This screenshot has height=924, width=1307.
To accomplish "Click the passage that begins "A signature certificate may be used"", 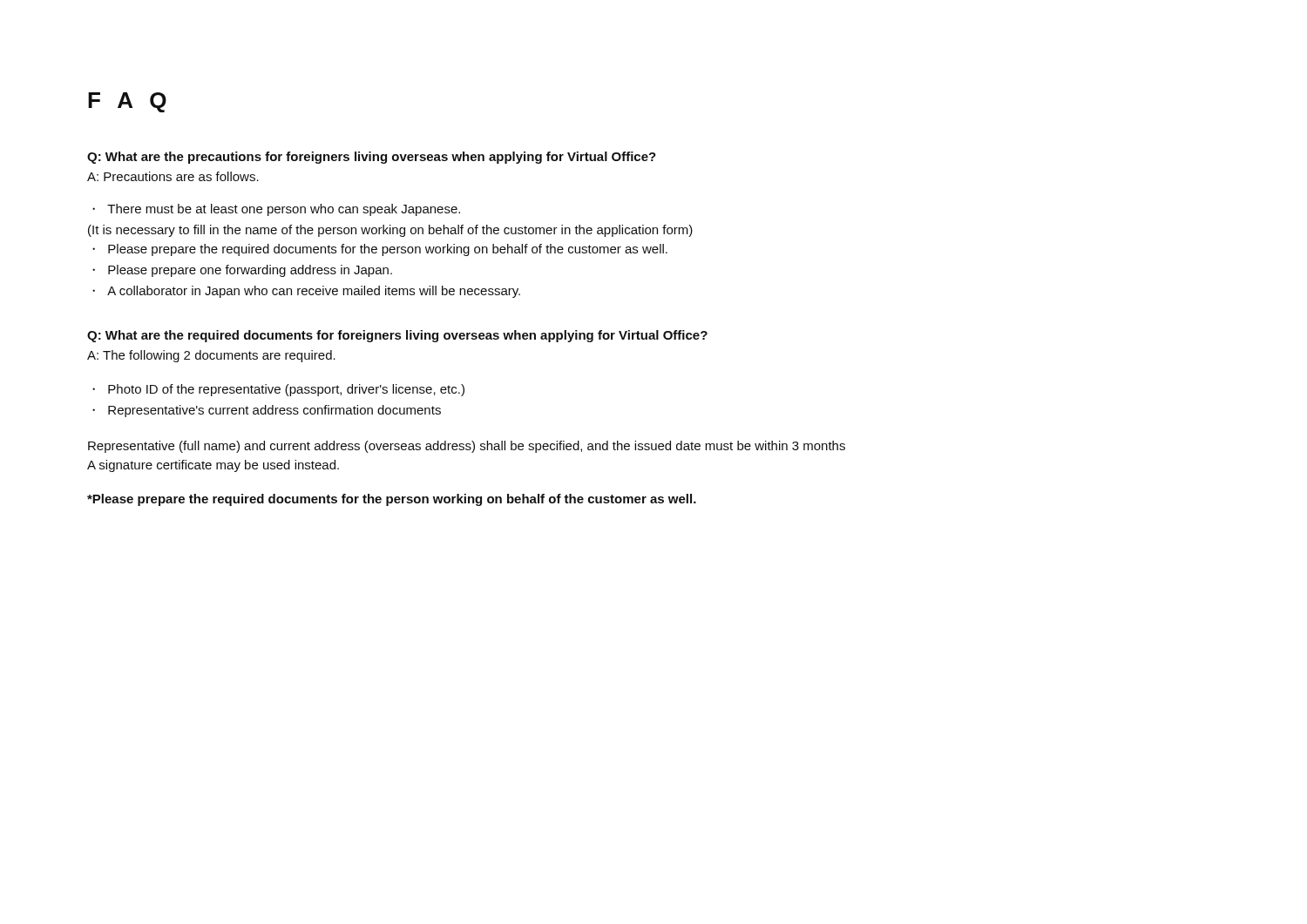I will click(x=214, y=465).
